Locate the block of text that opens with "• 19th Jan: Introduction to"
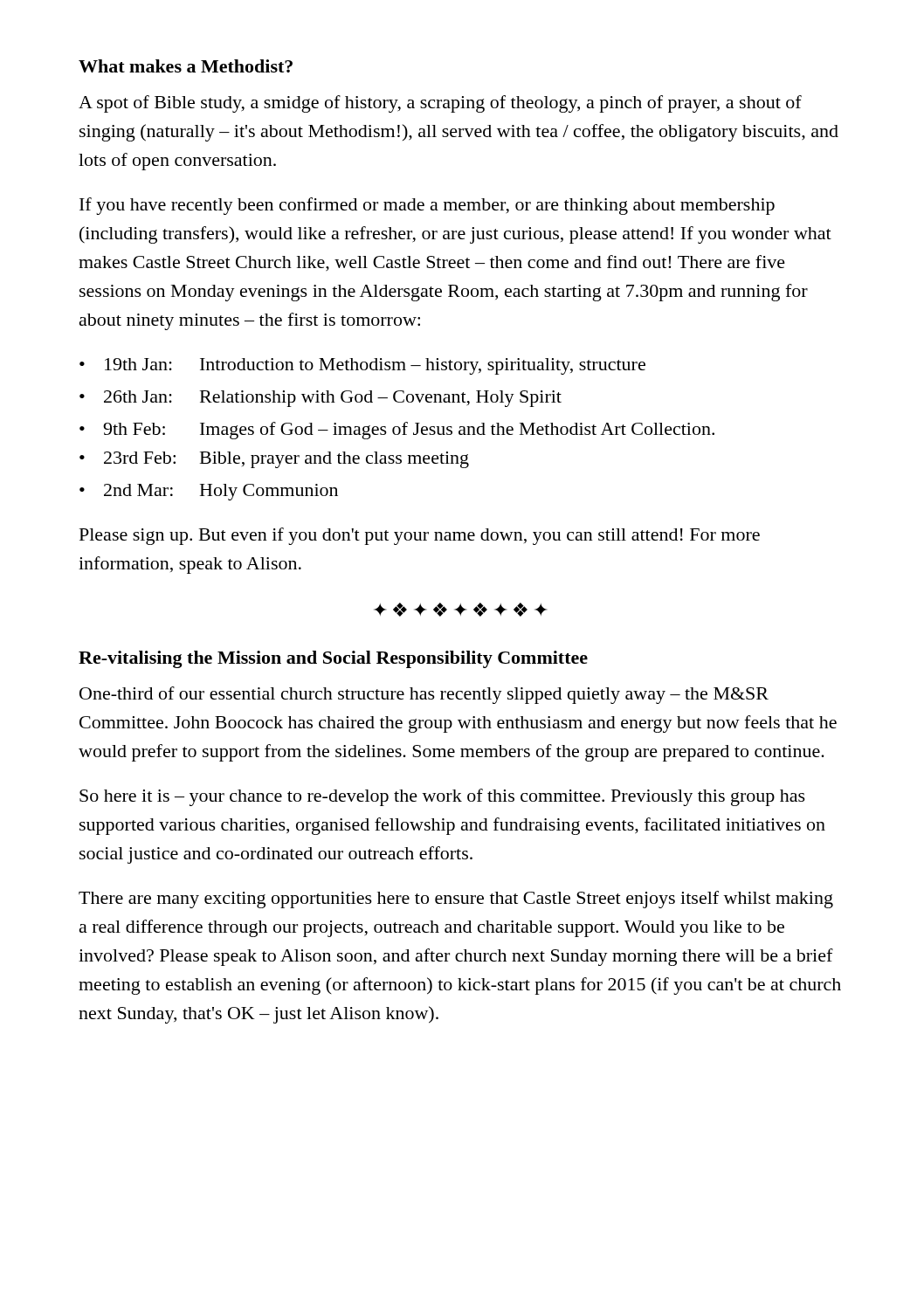Image resolution: width=924 pixels, height=1310 pixels. (462, 364)
